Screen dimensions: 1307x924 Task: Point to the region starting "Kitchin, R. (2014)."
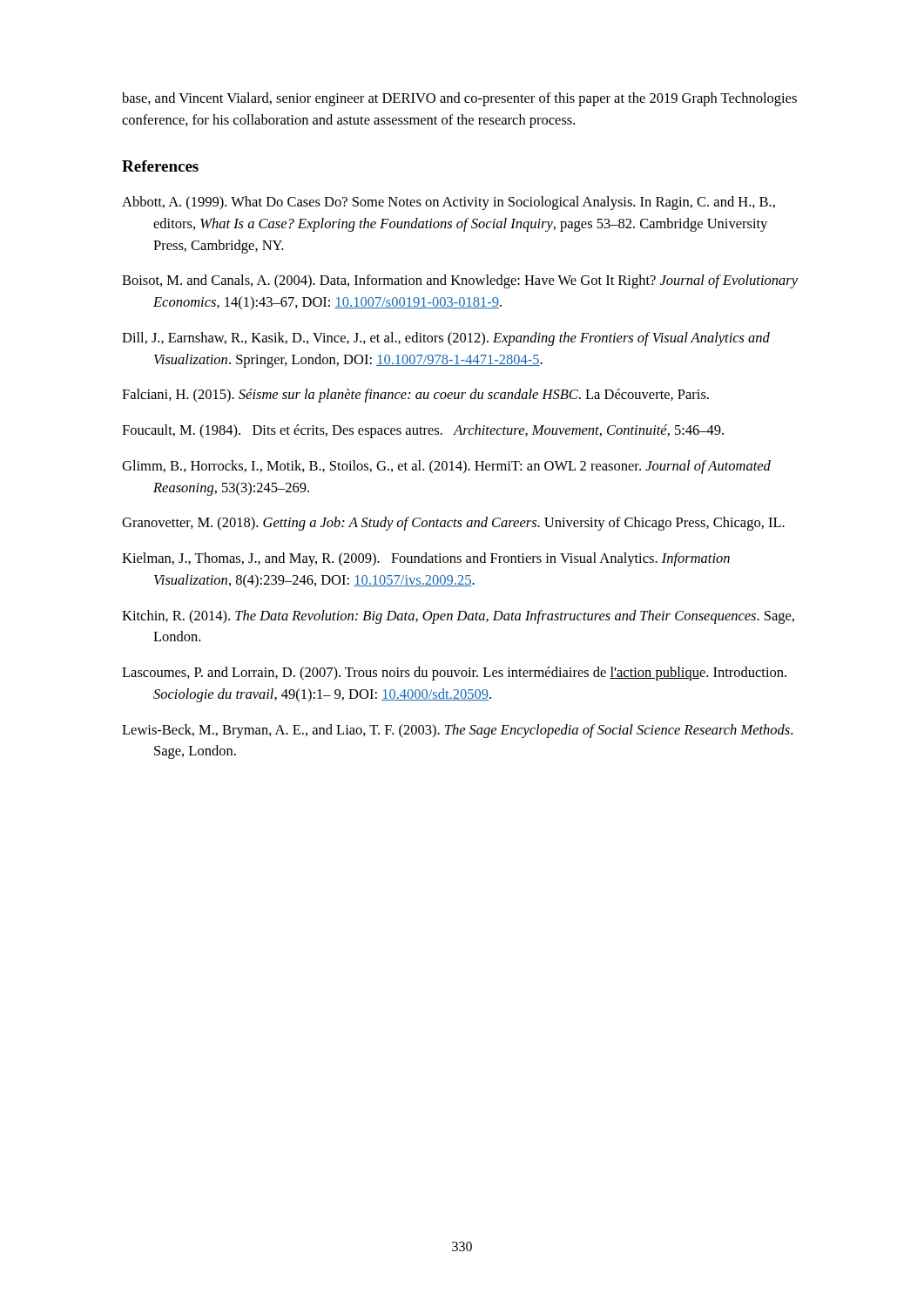click(x=459, y=626)
